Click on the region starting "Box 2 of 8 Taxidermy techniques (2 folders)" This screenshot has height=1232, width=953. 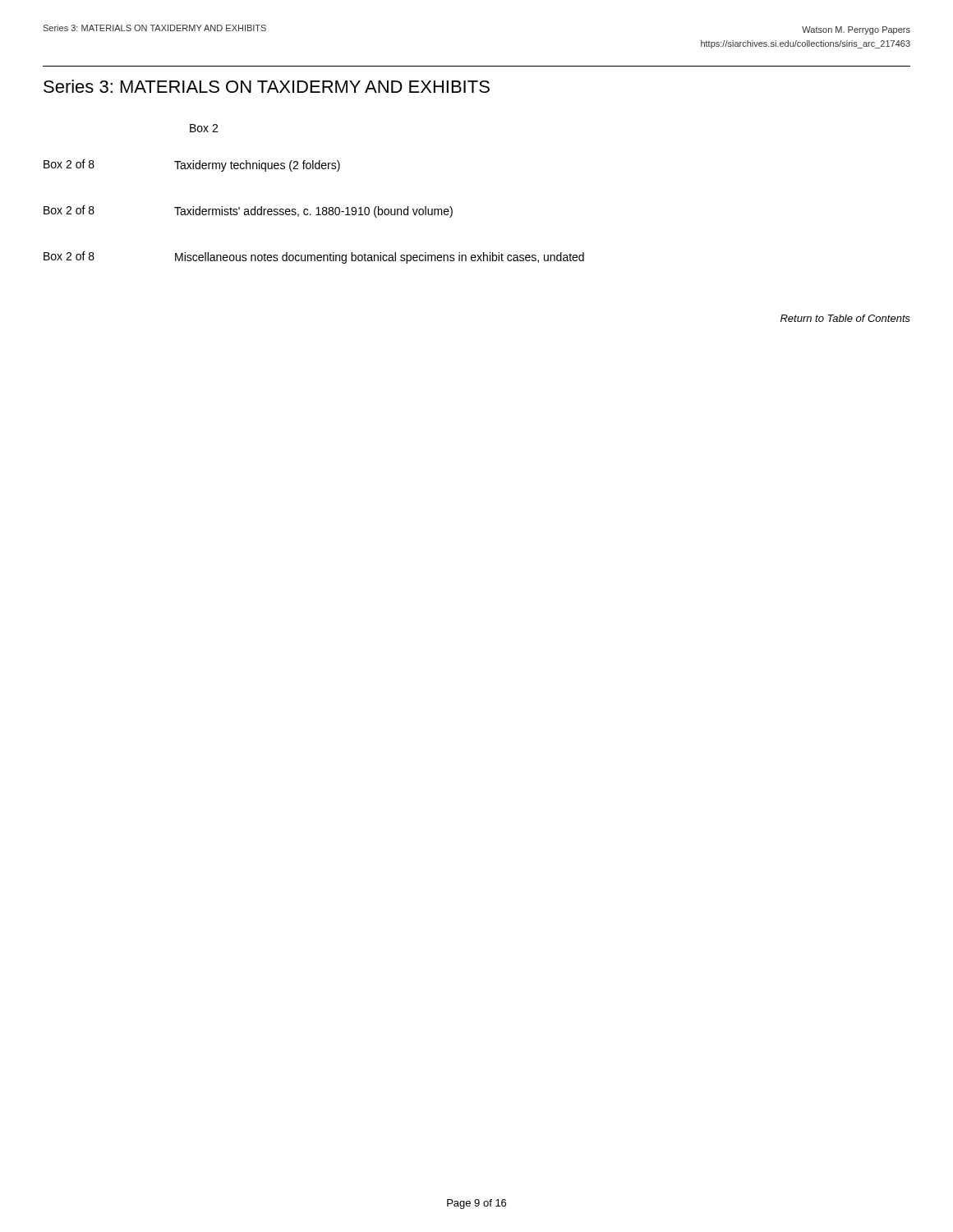[192, 165]
